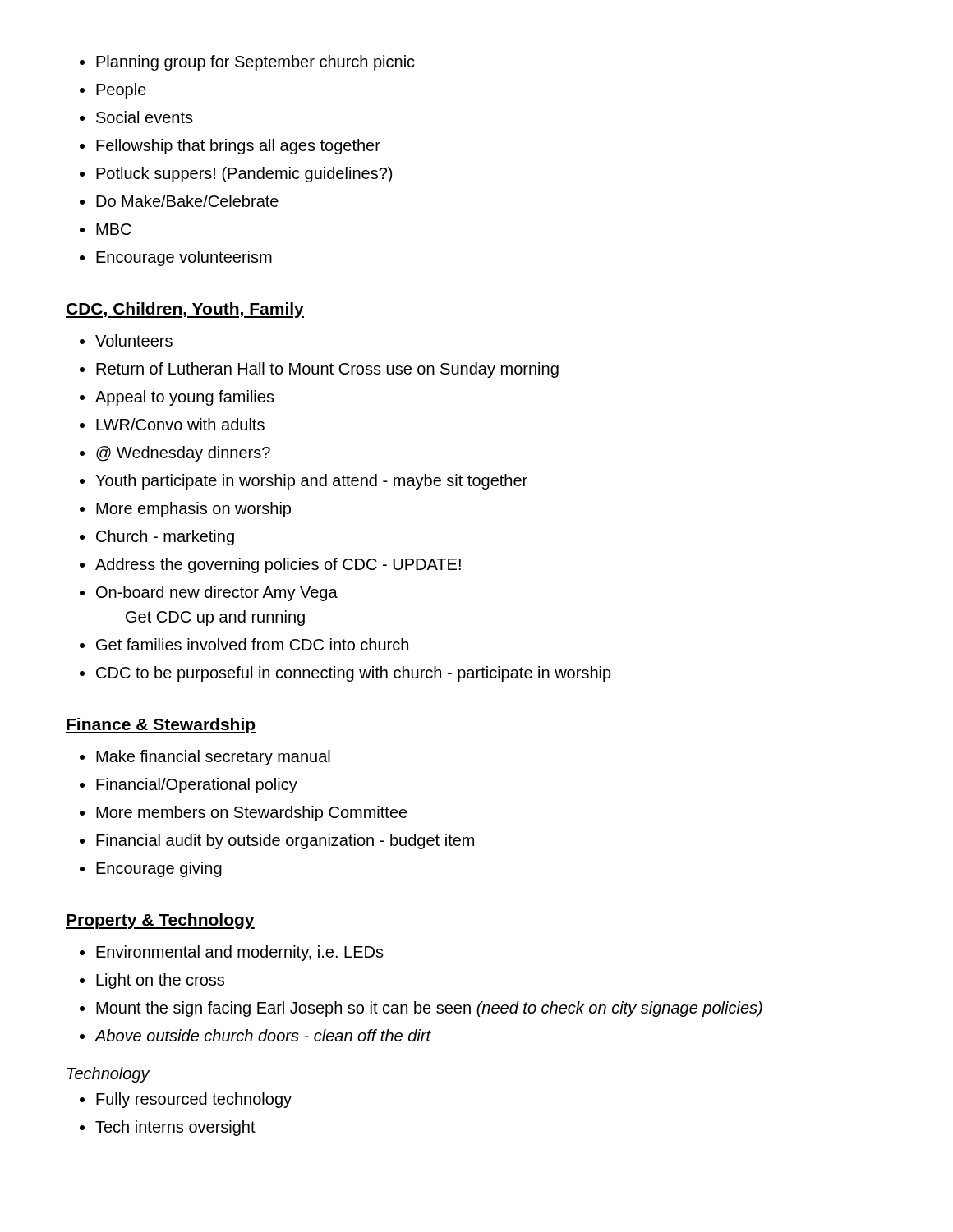Point to the passage starting "Return of Lutheran Hall to Mount"

327,369
